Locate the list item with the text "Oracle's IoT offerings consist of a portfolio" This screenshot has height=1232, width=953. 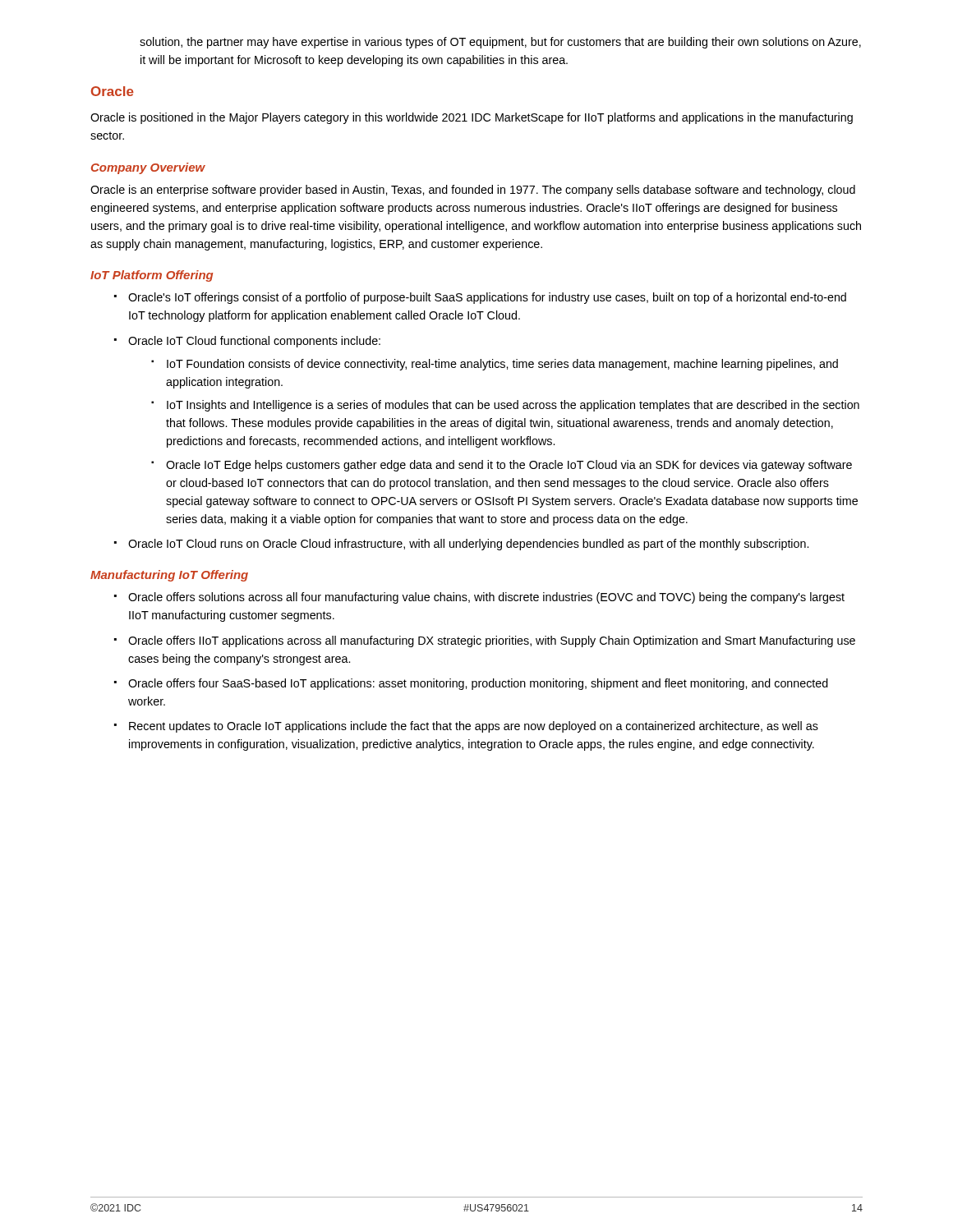tap(488, 307)
